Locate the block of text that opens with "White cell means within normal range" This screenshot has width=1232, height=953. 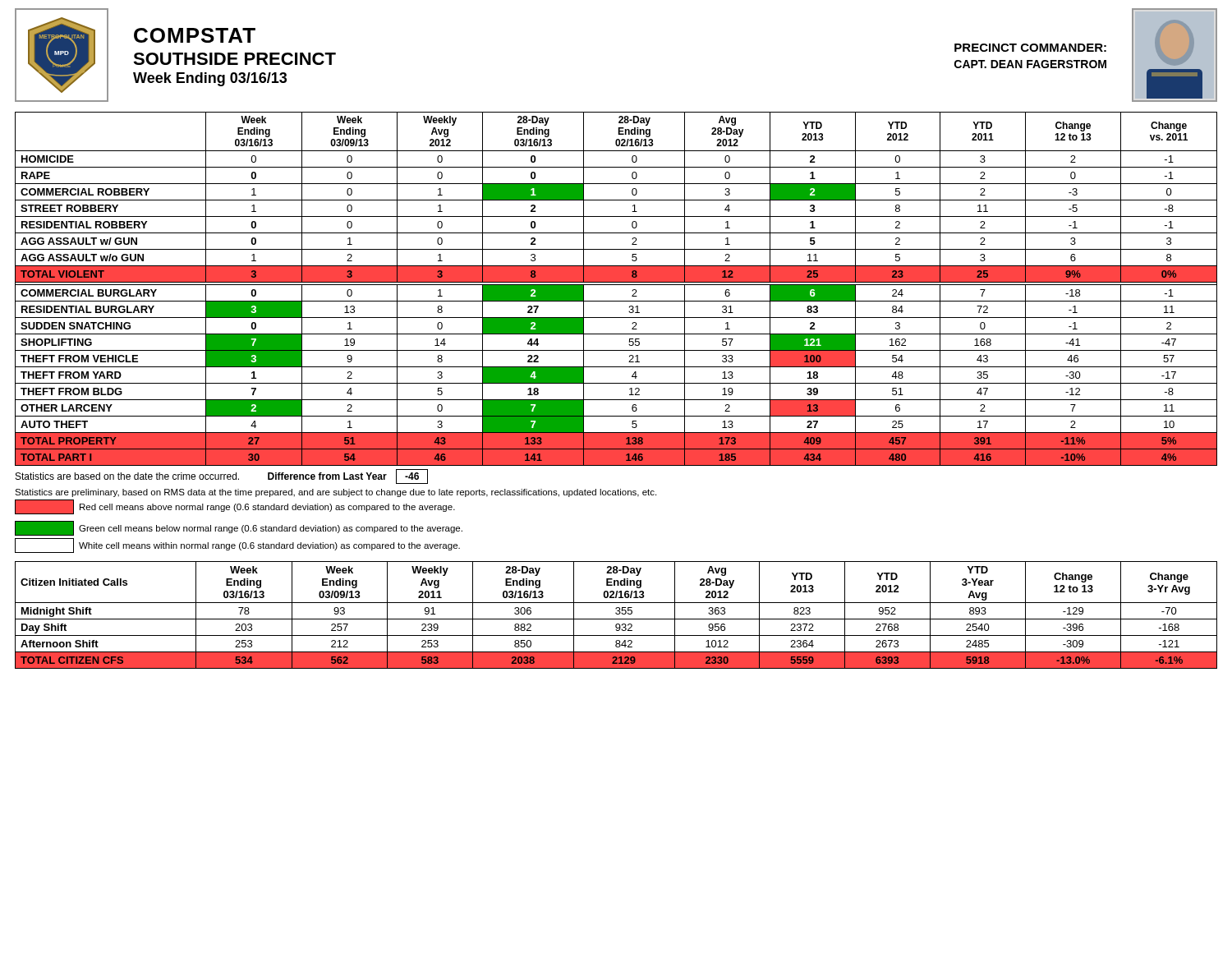[270, 545]
